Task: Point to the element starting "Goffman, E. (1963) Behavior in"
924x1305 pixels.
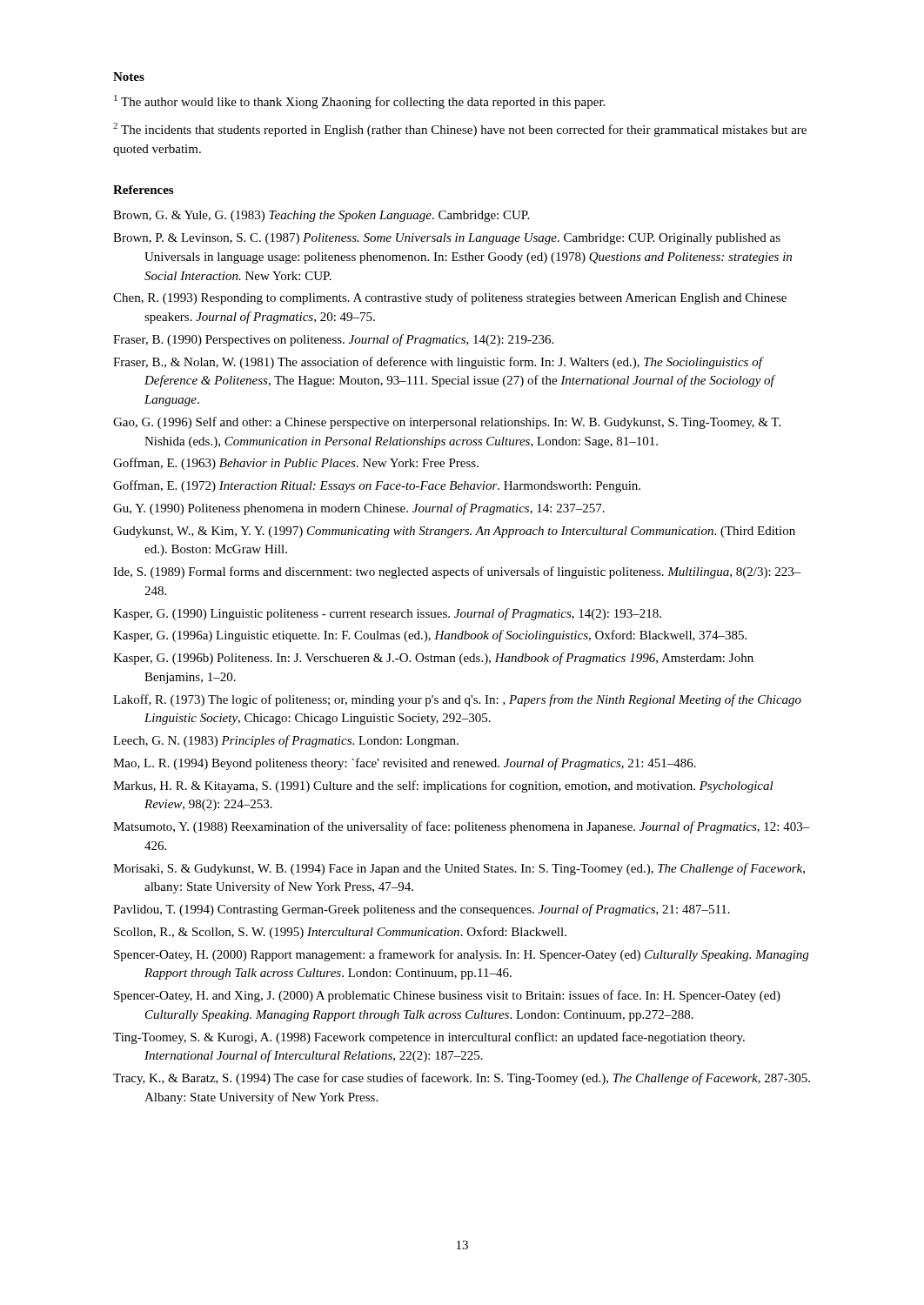Action: [296, 463]
